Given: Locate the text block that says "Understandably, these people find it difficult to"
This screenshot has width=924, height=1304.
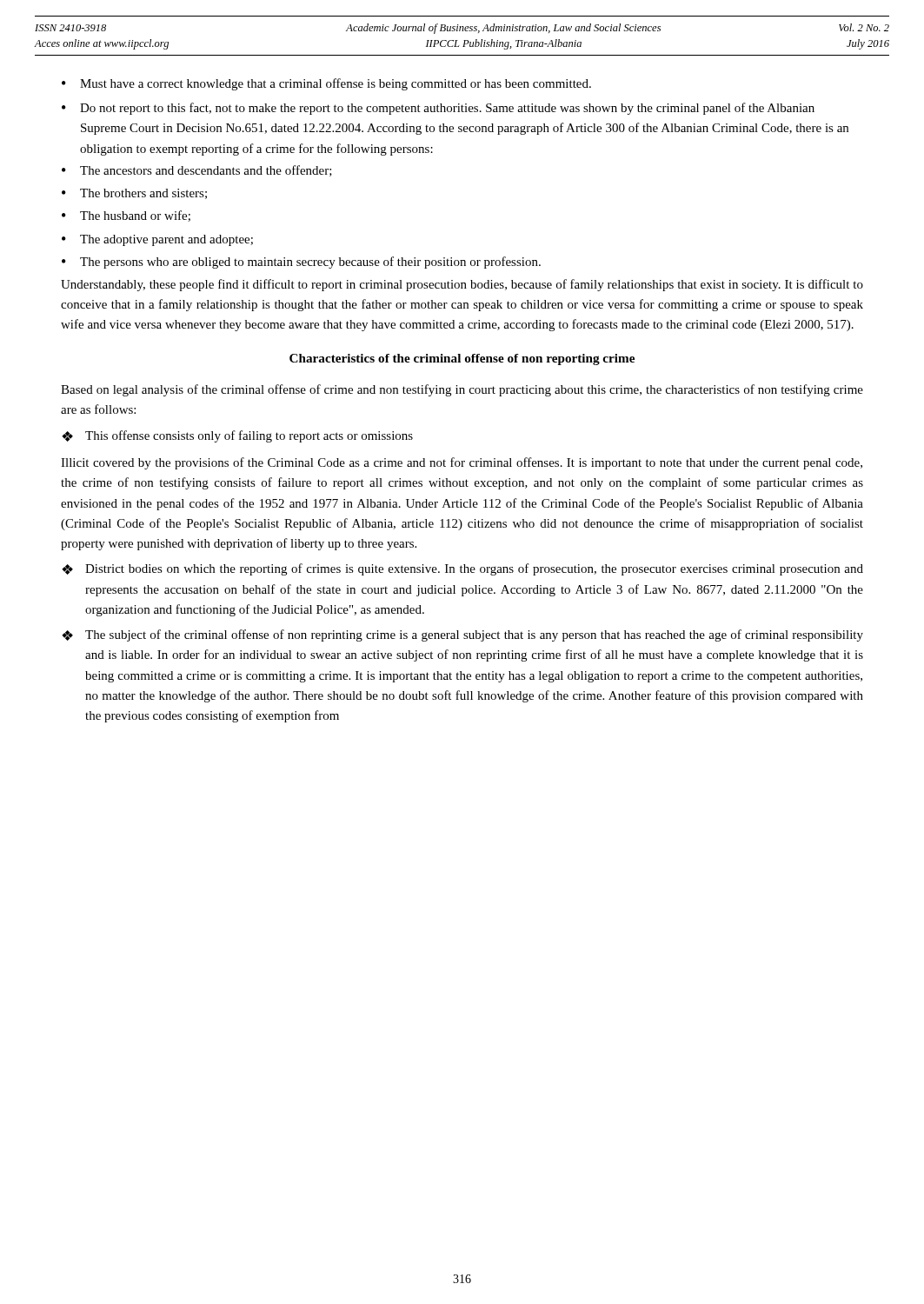Looking at the screenshot, I should tap(462, 305).
